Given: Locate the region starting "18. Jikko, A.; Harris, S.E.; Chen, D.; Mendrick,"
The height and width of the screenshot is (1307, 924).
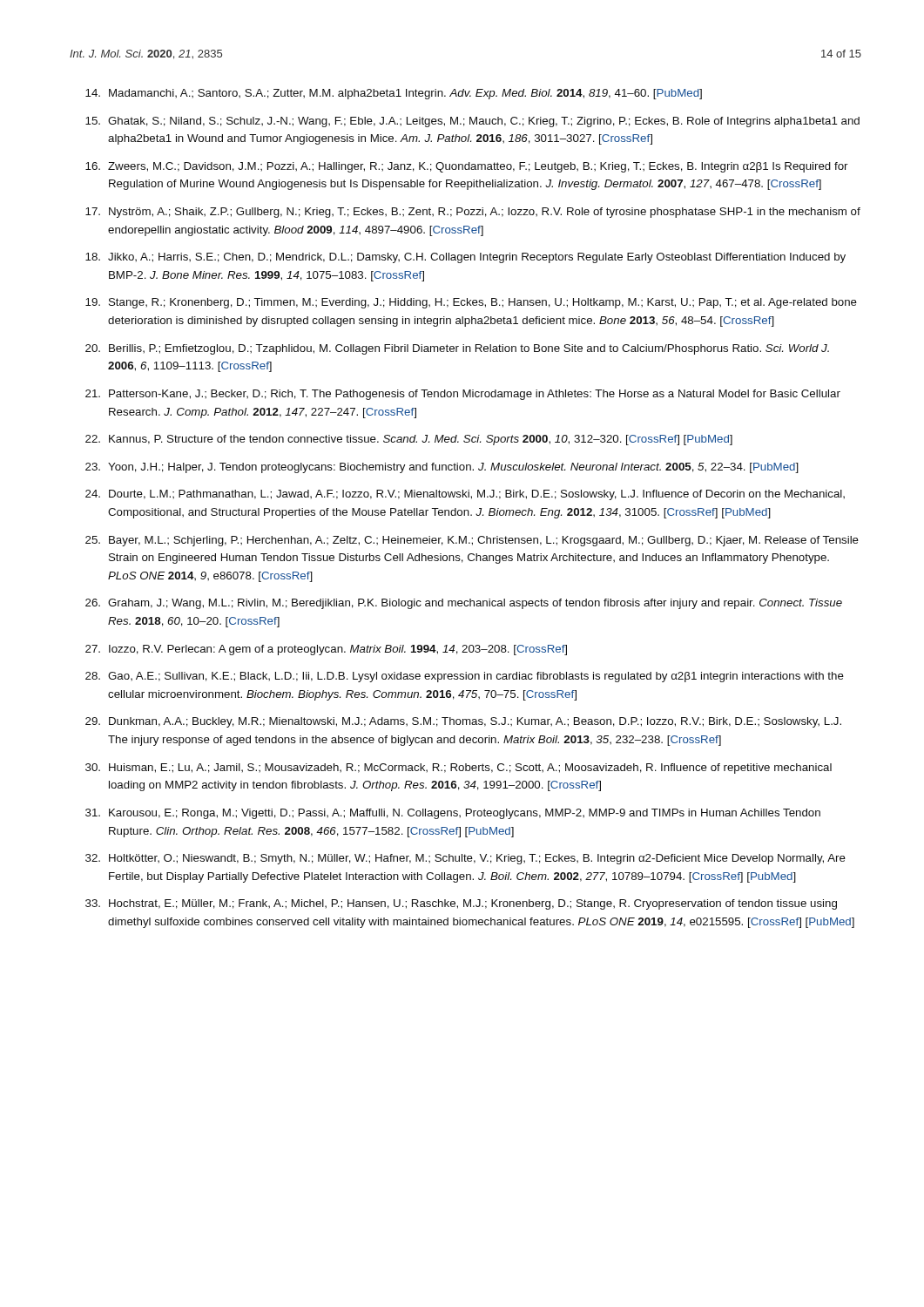Looking at the screenshot, I should (465, 267).
